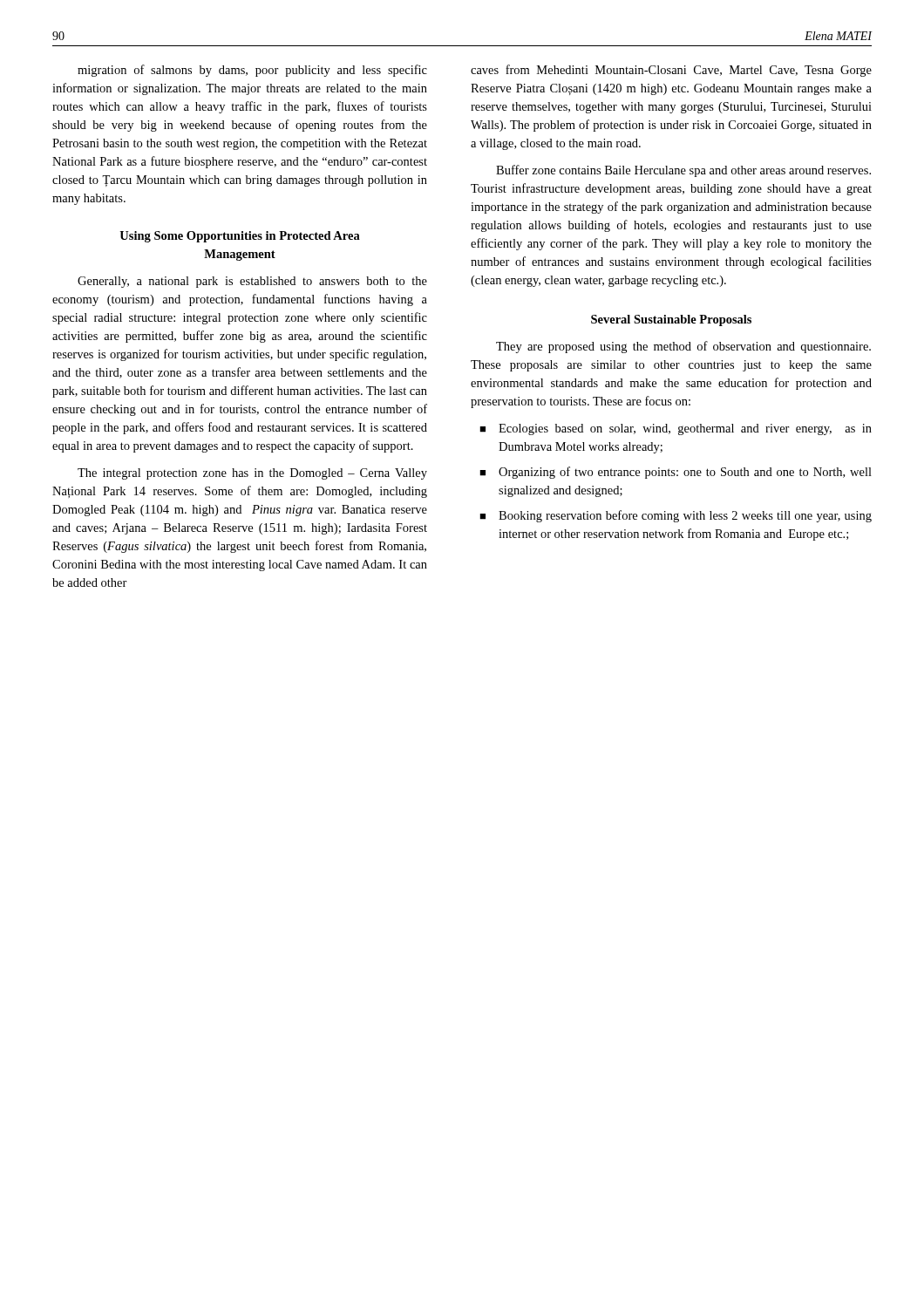The width and height of the screenshot is (924, 1308).
Task: Find the block starting "■ Booking reservation before coming with less 2"
Action: click(x=676, y=525)
